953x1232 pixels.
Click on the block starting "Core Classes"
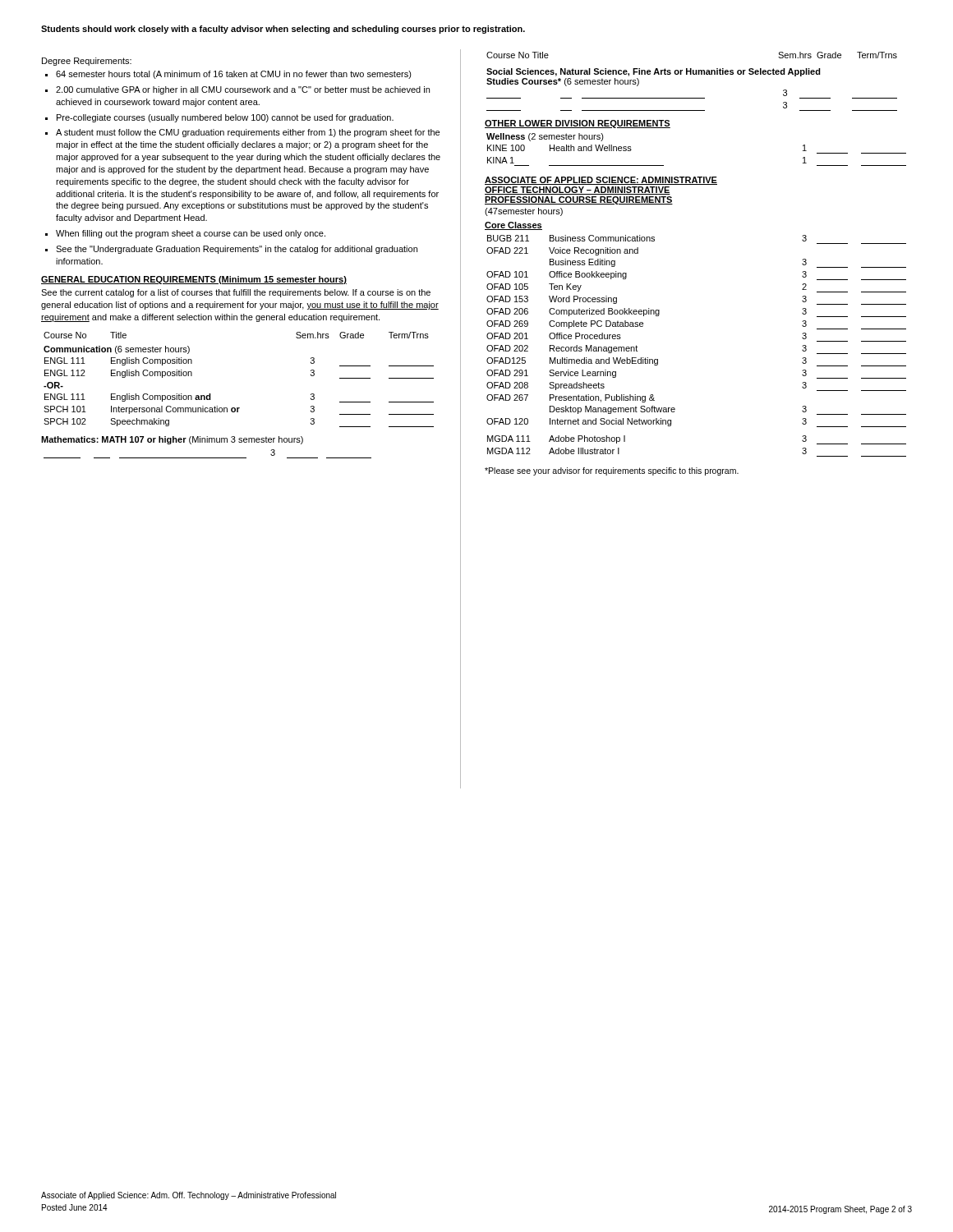pyautogui.click(x=513, y=225)
